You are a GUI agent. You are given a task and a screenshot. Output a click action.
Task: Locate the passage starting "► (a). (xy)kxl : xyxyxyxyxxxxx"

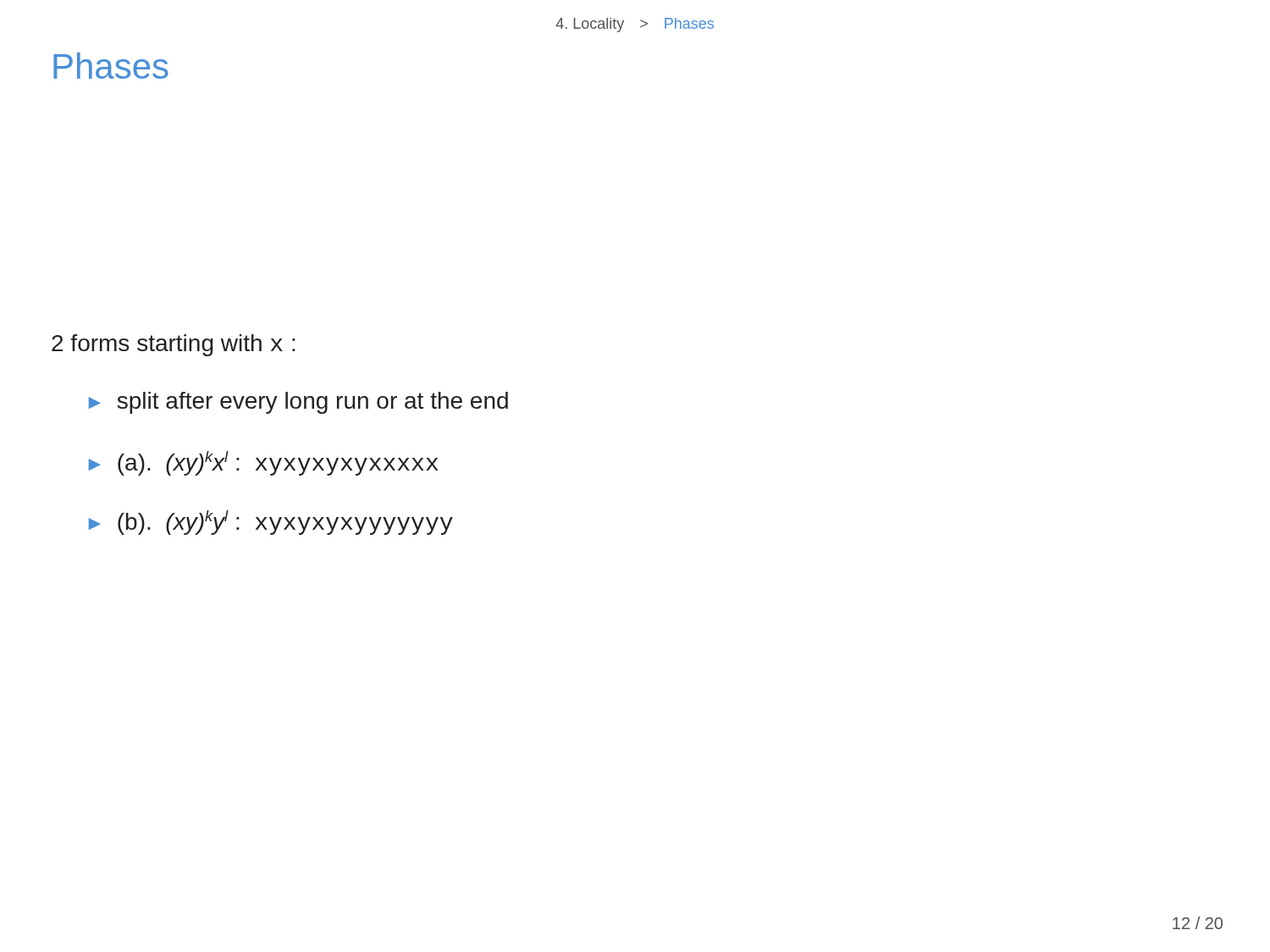click(x=262, y=463)
